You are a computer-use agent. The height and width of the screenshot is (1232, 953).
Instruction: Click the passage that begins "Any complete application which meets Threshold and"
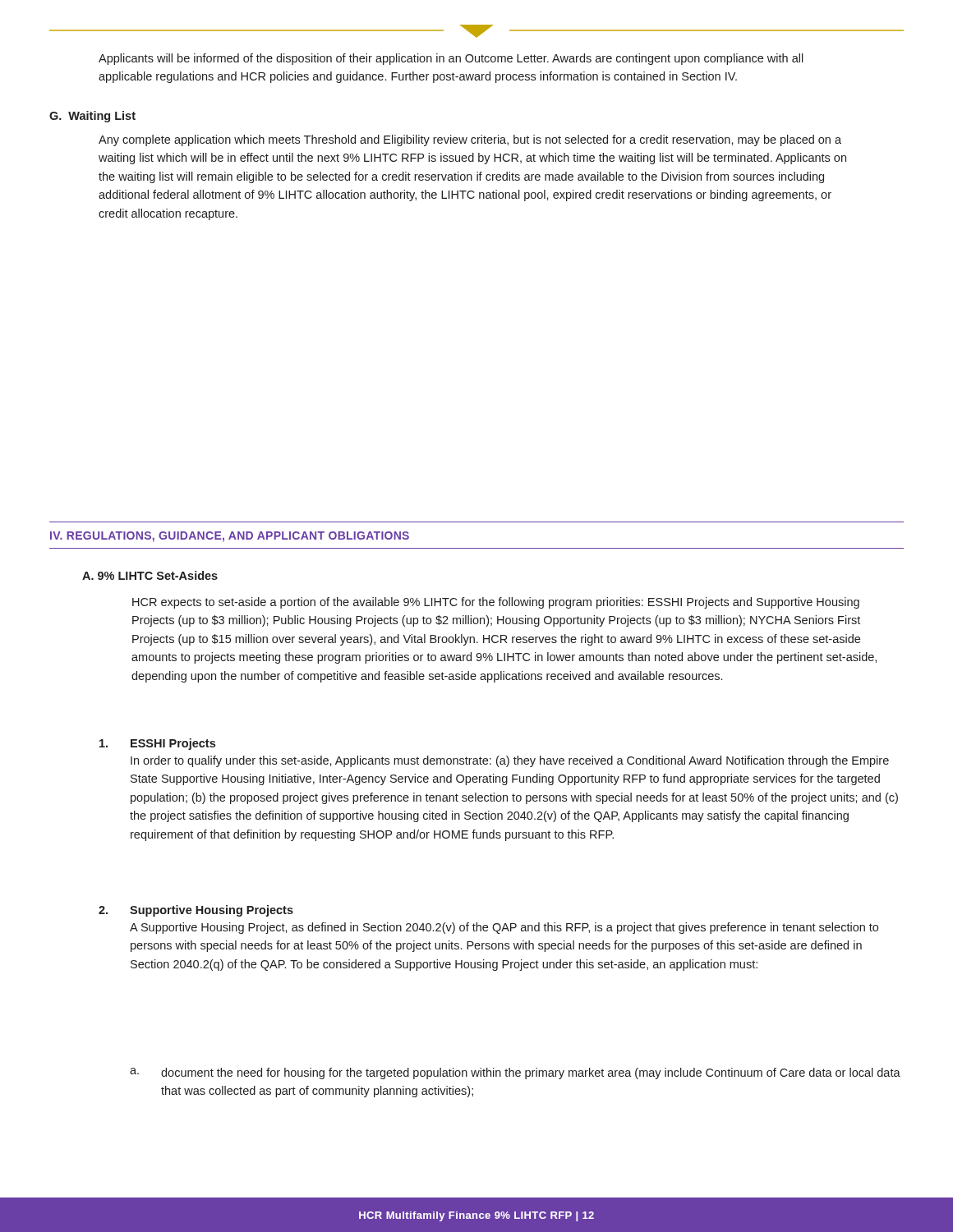473,176
